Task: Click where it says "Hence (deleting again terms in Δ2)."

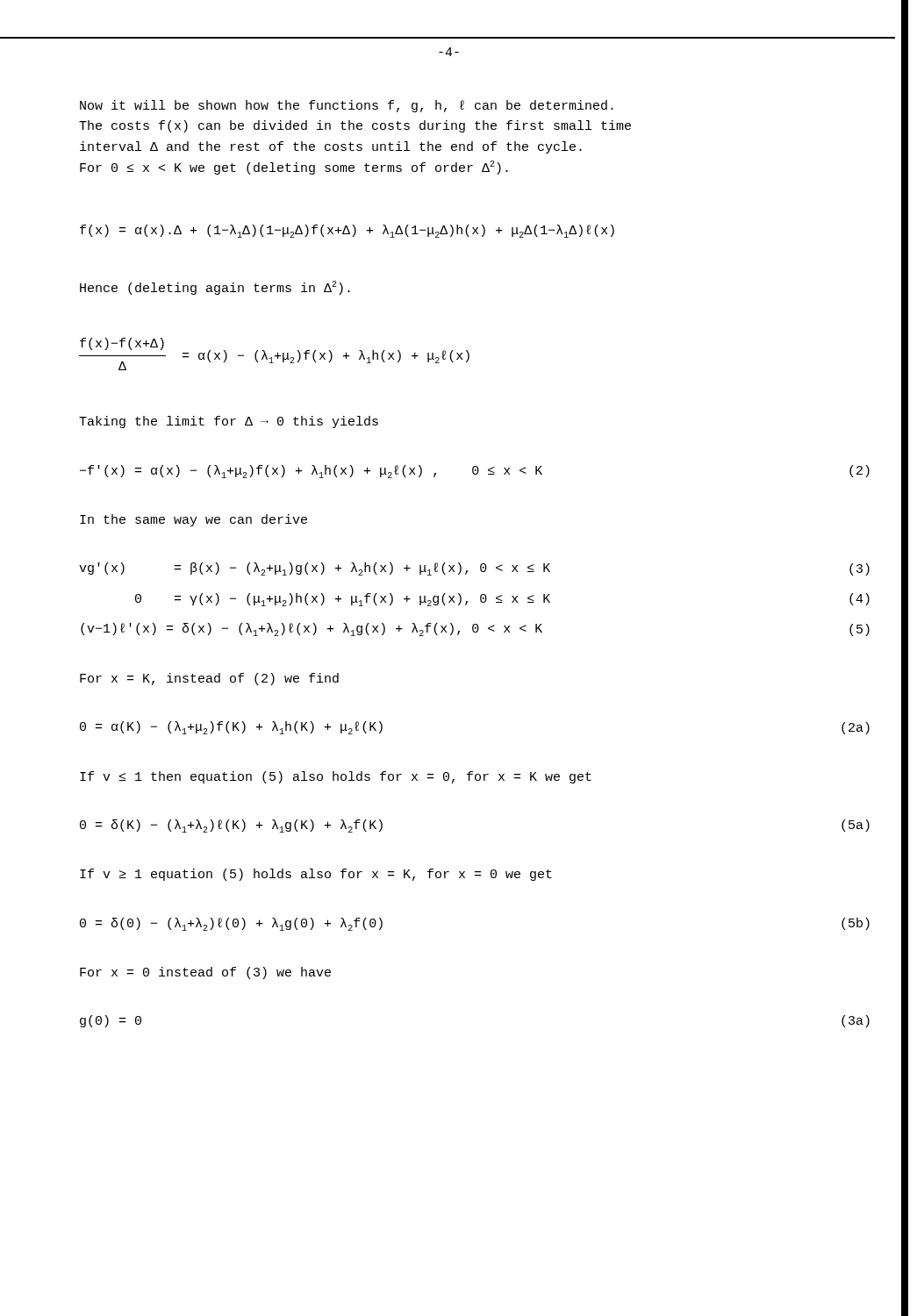Action: (216, 288)
